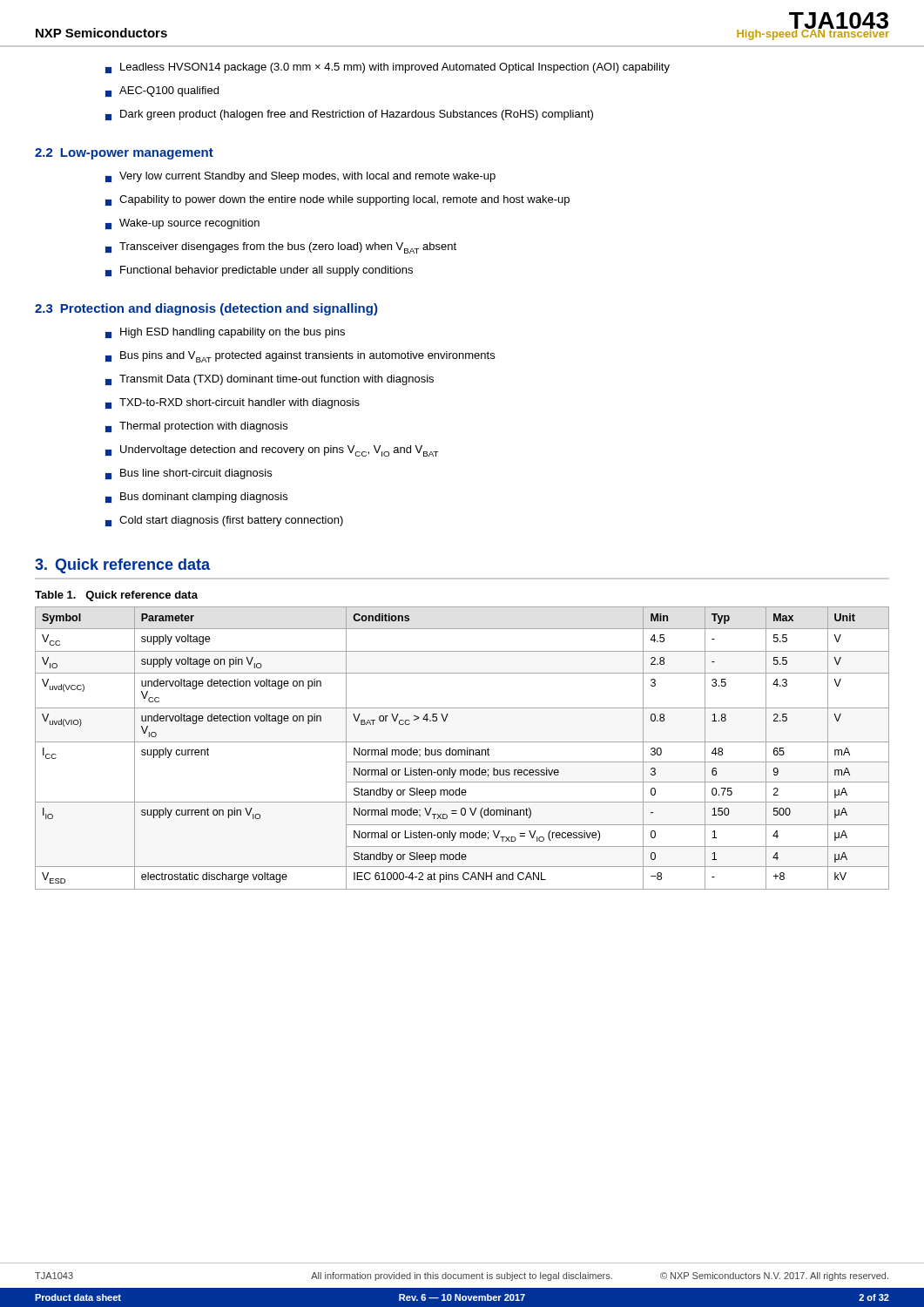Click a caption
Image resolution: width=924 pixels, height=1307 pixels.
click(x=116, y=595)
